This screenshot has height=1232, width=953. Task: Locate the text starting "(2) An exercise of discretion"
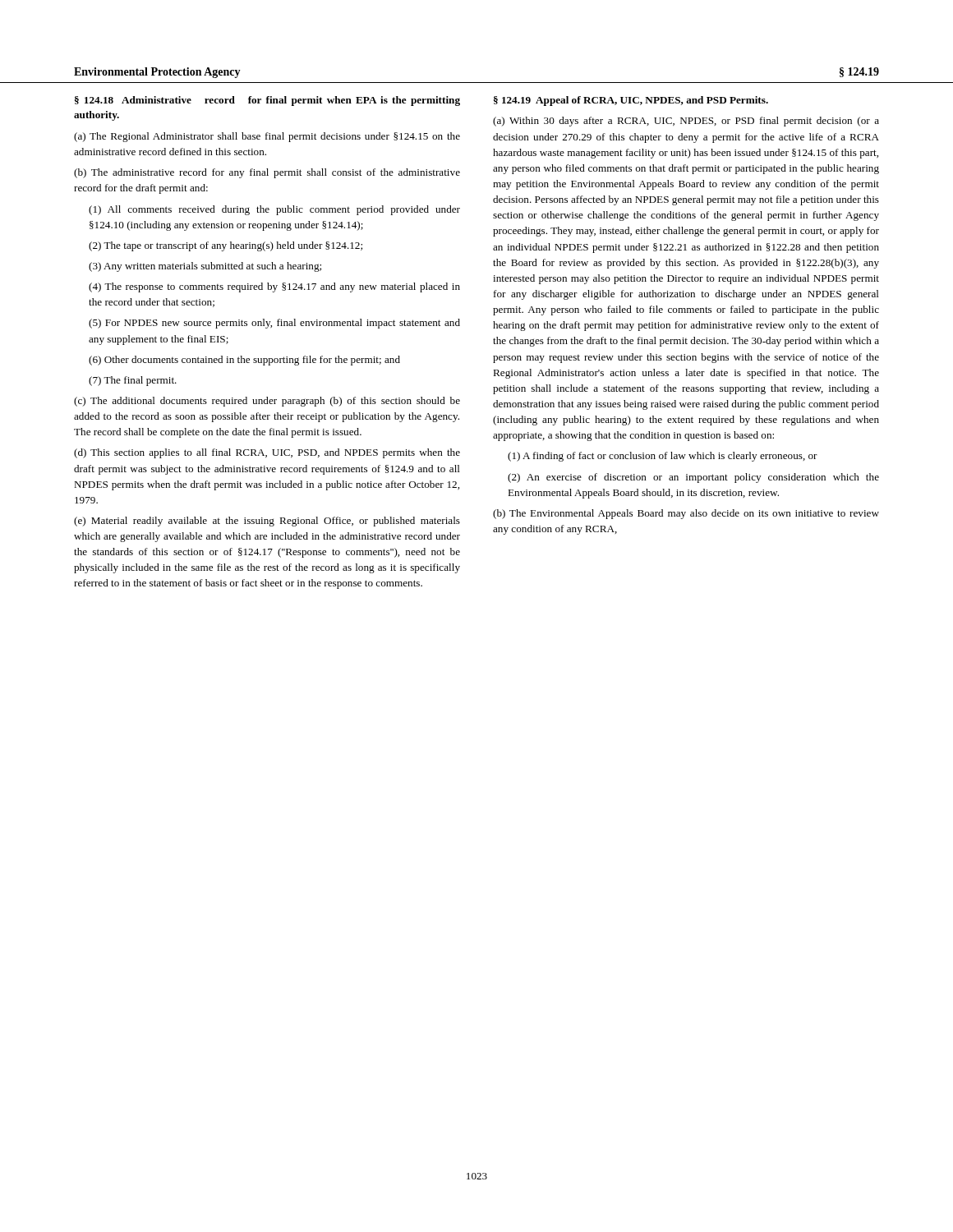click(x=686, y=484)
